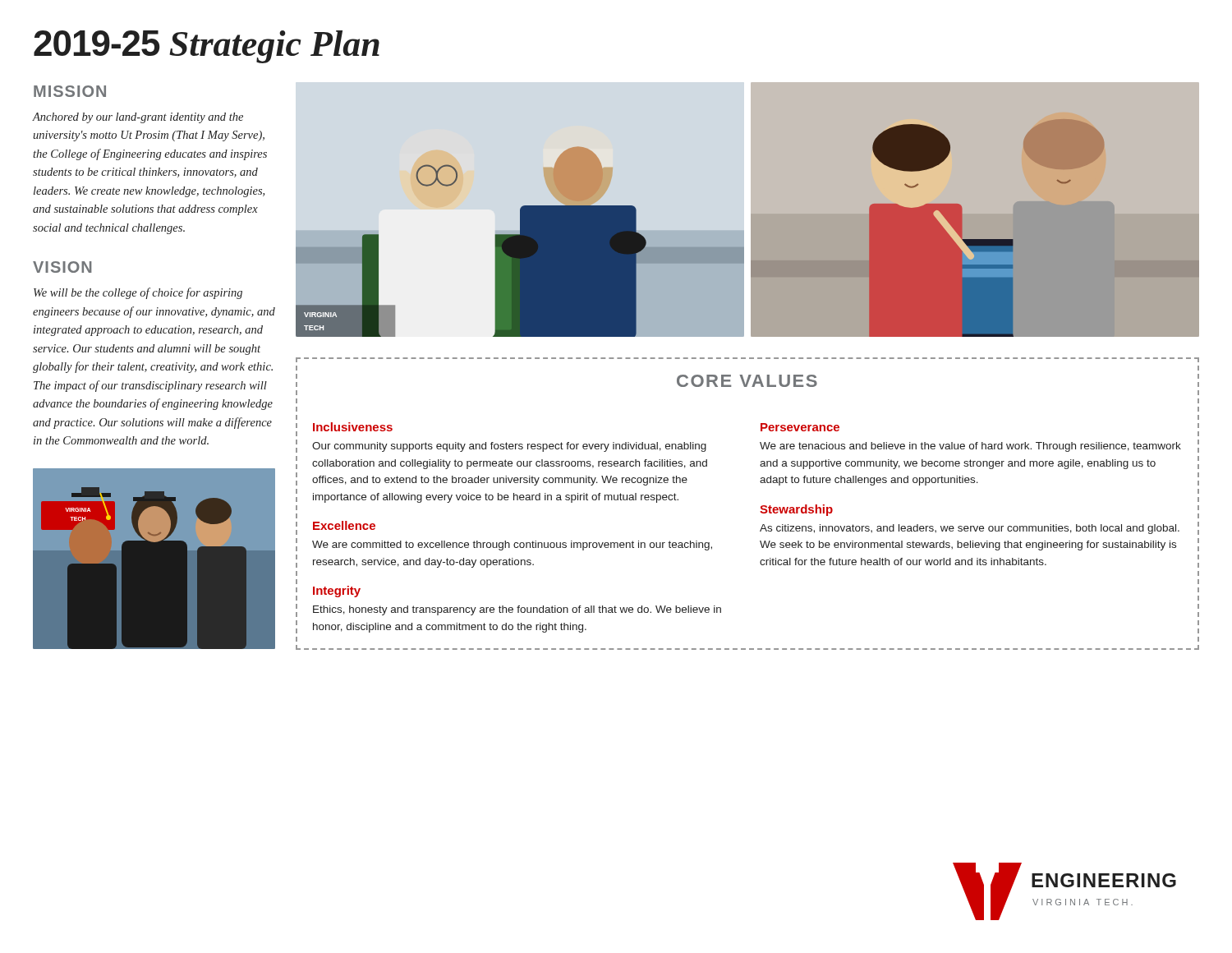
Task: Locate the text block starting "Our community supports equity and"
Action: 510,471
